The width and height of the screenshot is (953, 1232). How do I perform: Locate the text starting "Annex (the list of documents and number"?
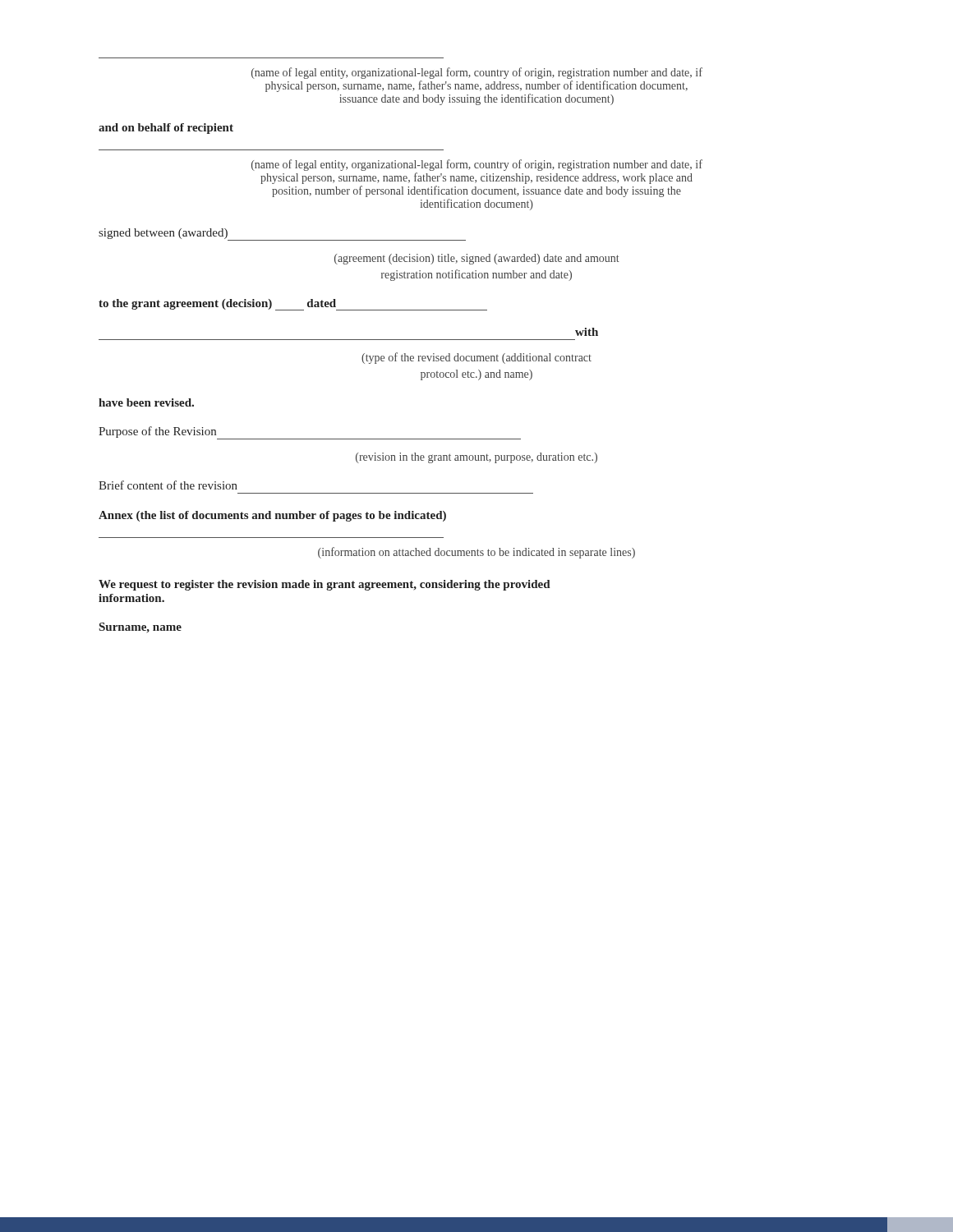click(x=273, y=515)
